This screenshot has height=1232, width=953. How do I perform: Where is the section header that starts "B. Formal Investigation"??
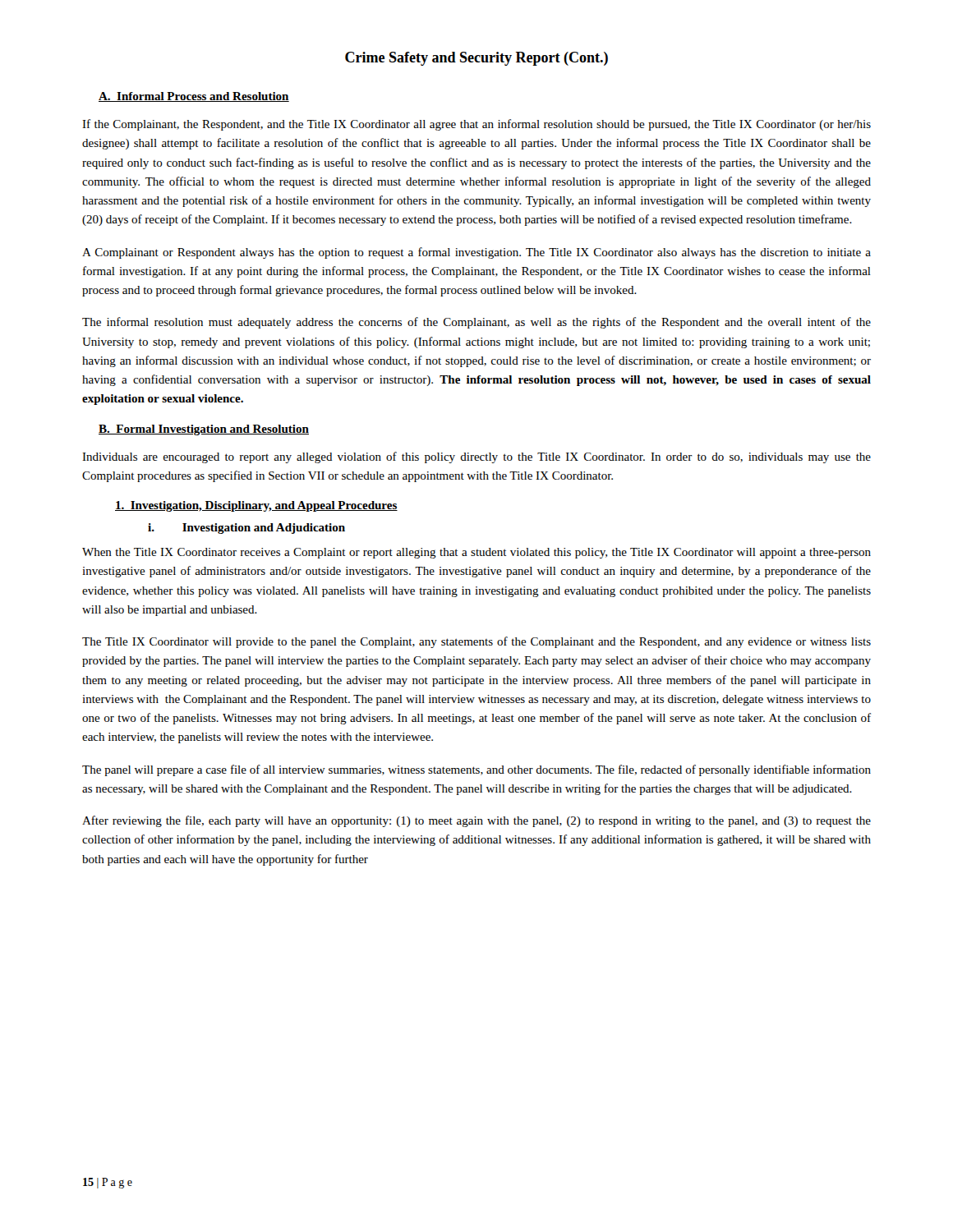coord(204,430)
